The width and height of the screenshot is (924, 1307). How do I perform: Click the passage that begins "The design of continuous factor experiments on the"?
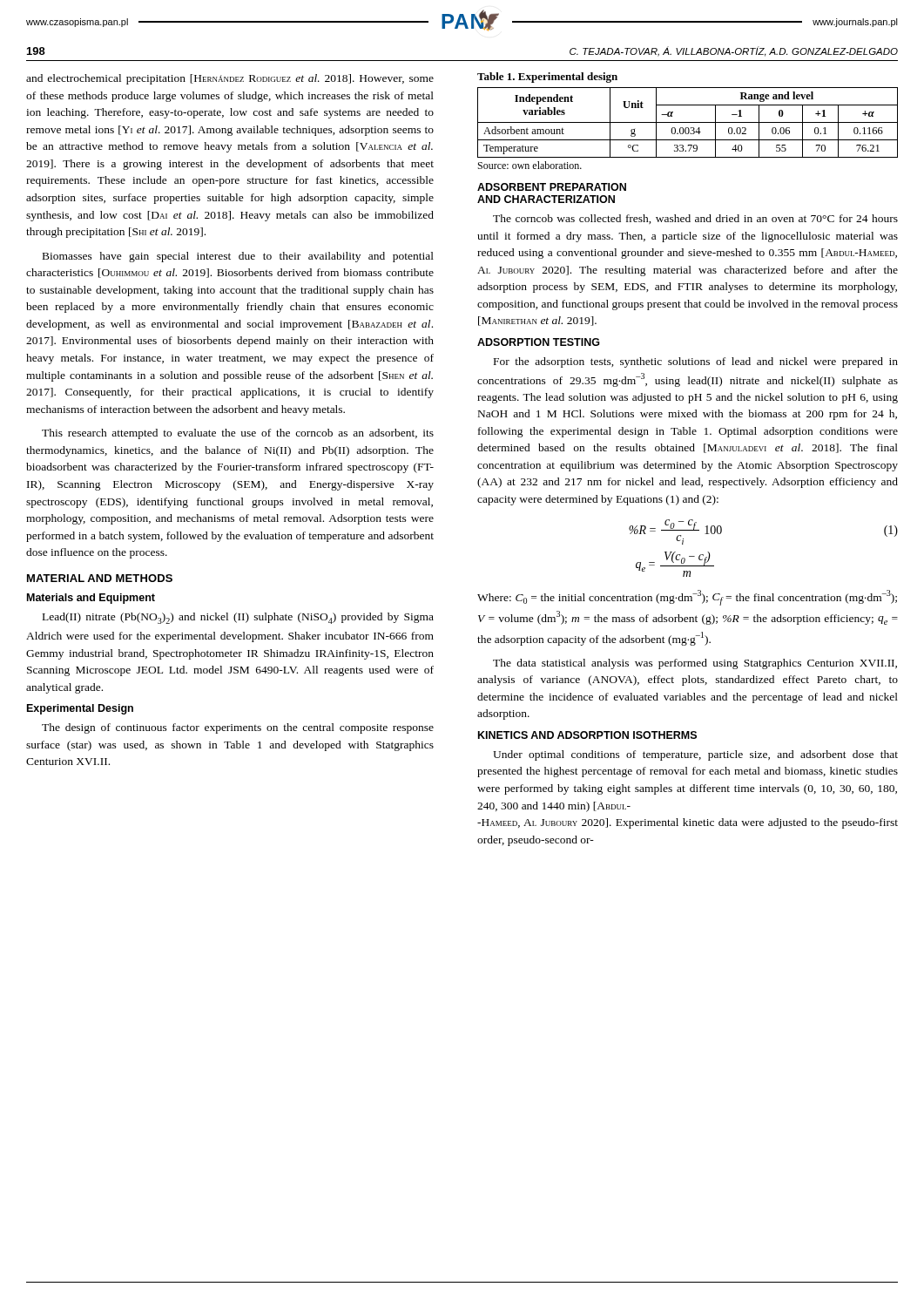230,745
